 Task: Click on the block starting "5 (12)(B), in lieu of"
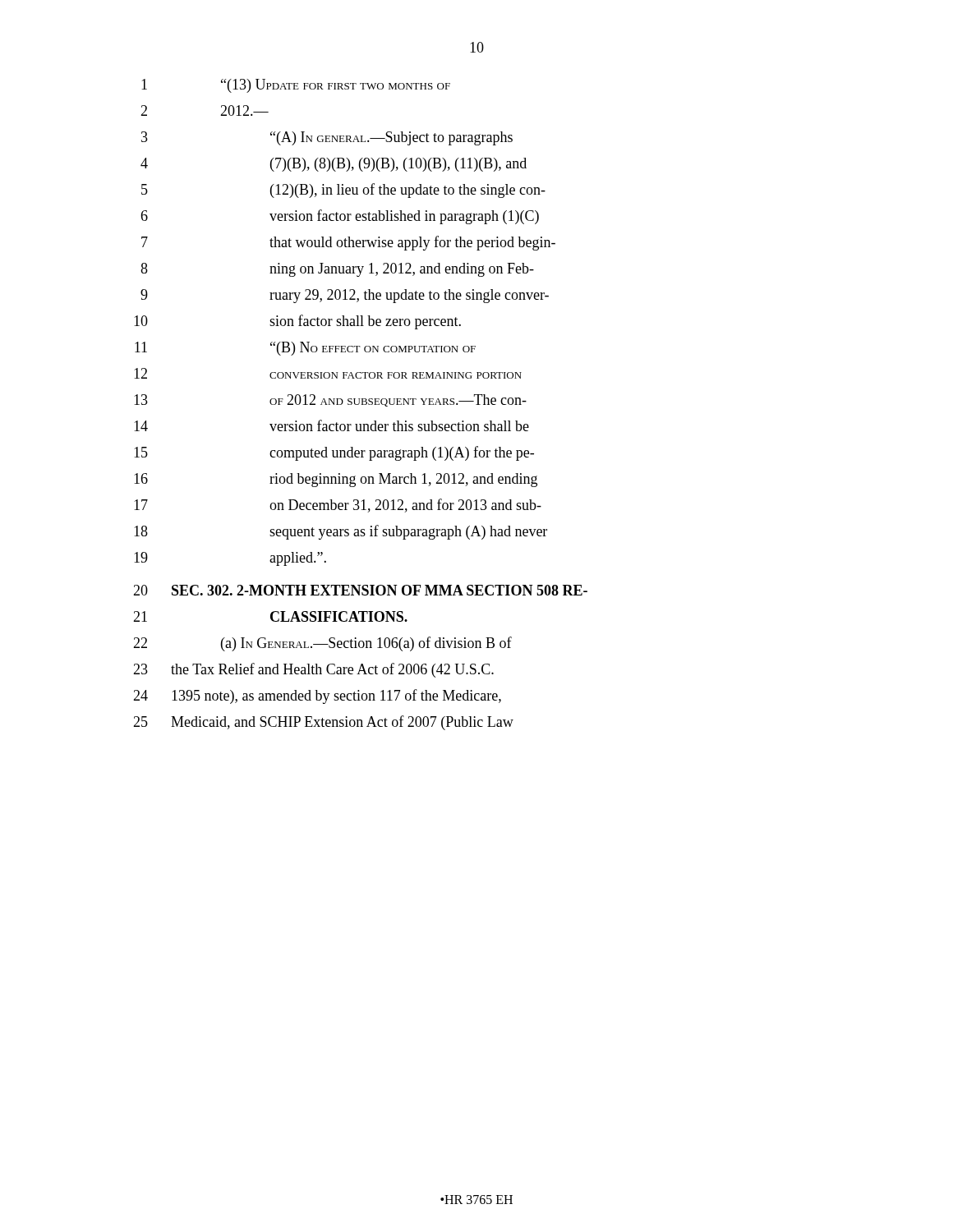[x=476, y=190]
